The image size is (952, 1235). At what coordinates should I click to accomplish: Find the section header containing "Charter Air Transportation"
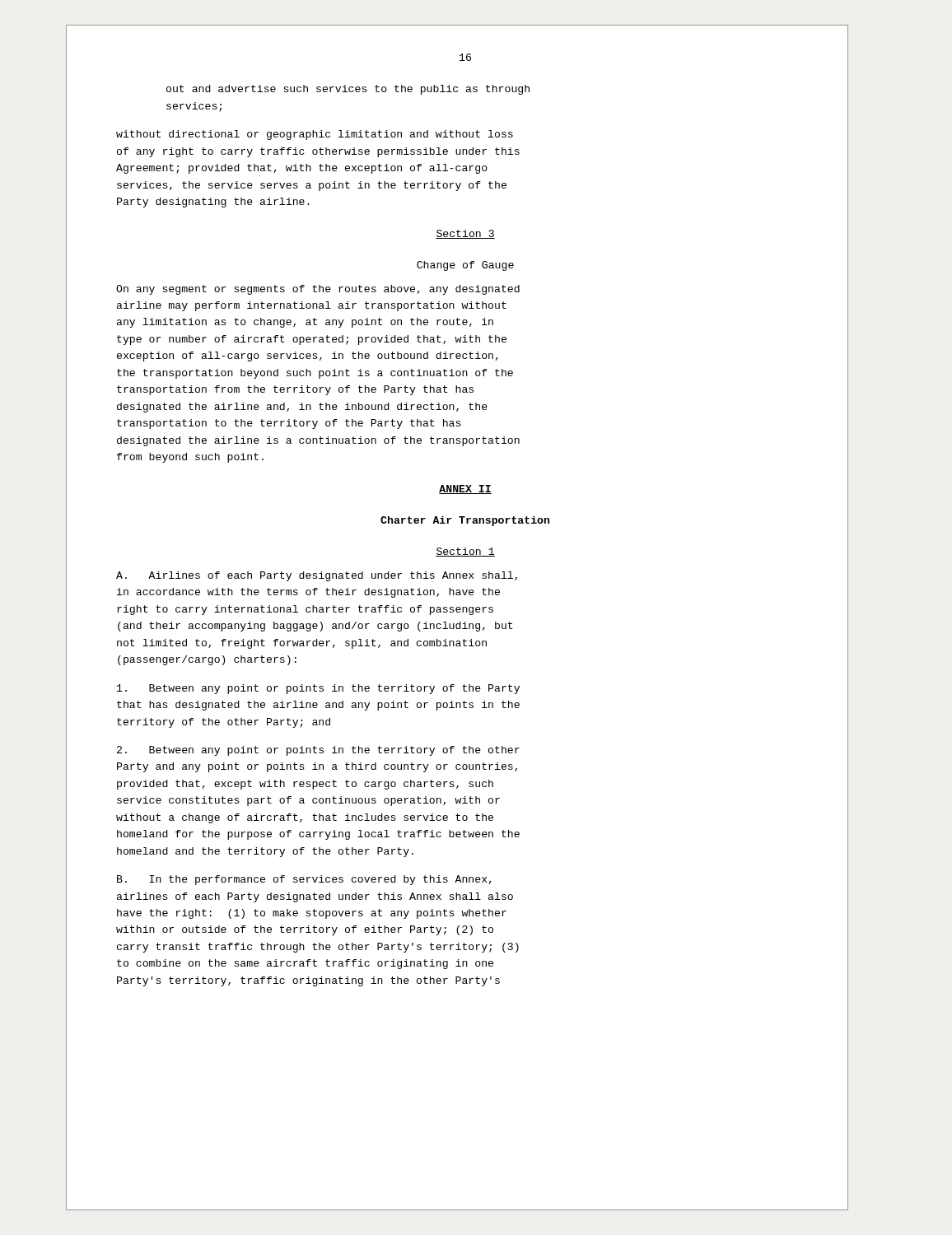click(x=465, y=521)
